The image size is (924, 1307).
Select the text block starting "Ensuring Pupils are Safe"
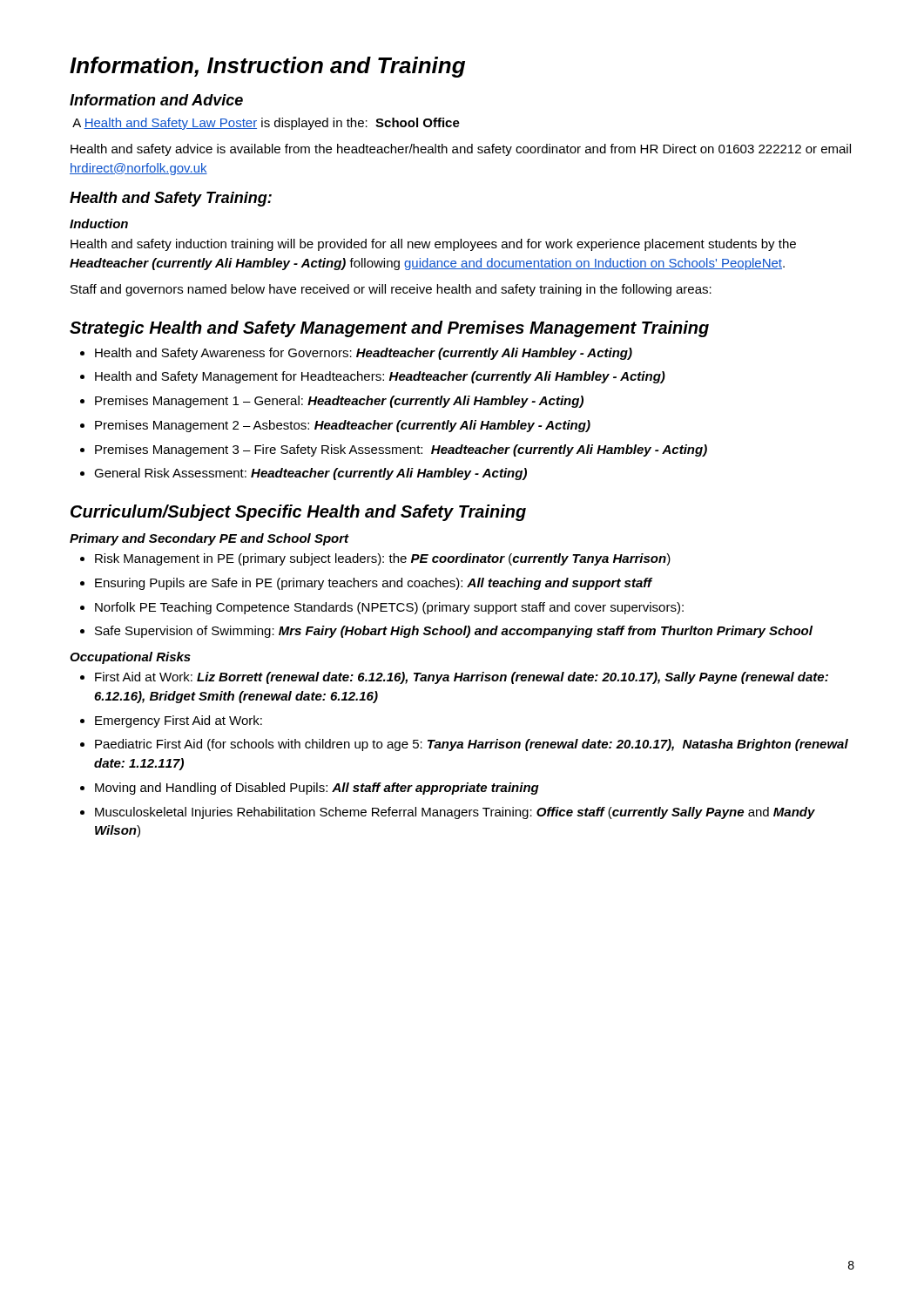point(474,583)
